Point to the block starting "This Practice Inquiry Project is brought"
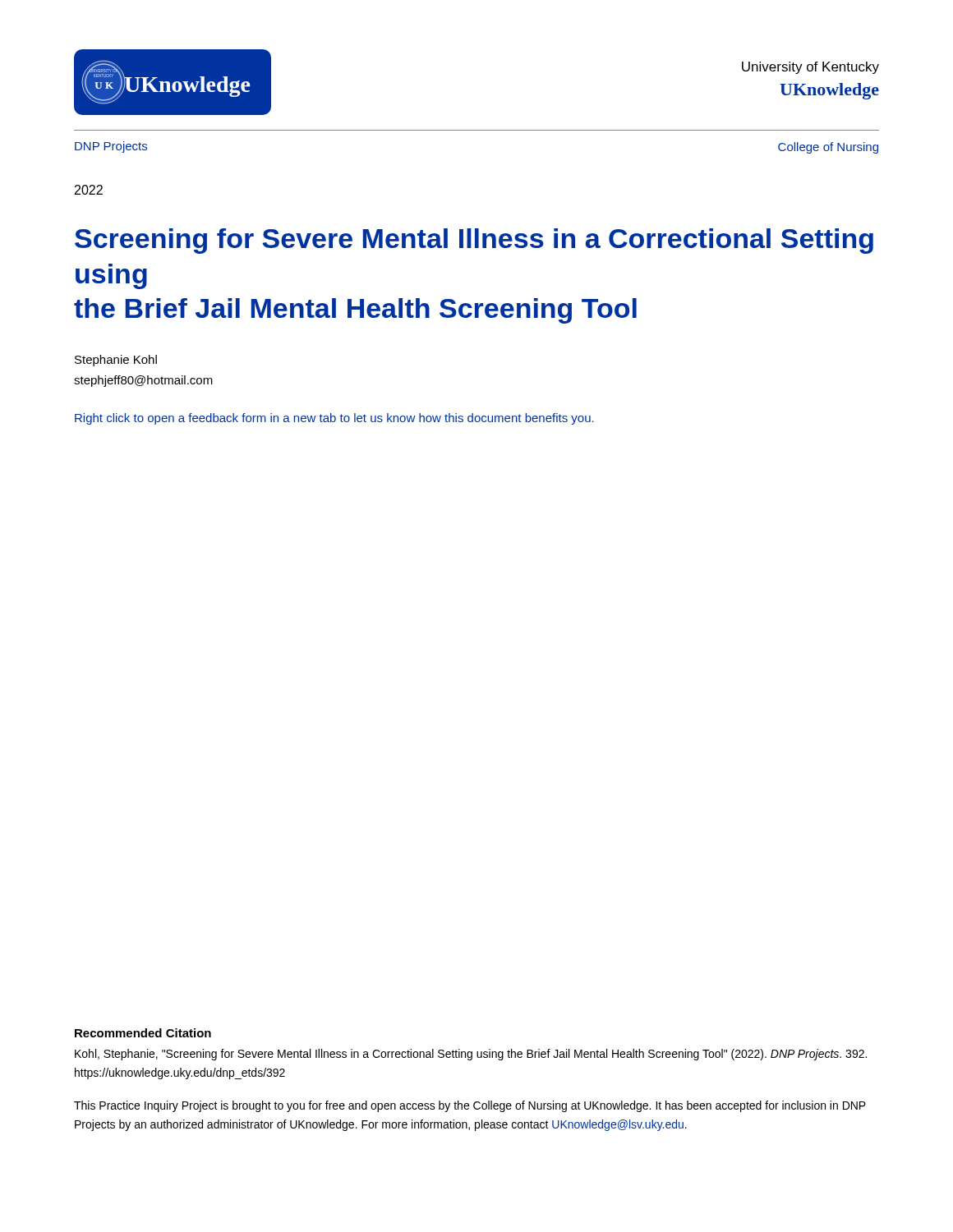Screen dimensions: 1232x953 (x=470, y=1115)
